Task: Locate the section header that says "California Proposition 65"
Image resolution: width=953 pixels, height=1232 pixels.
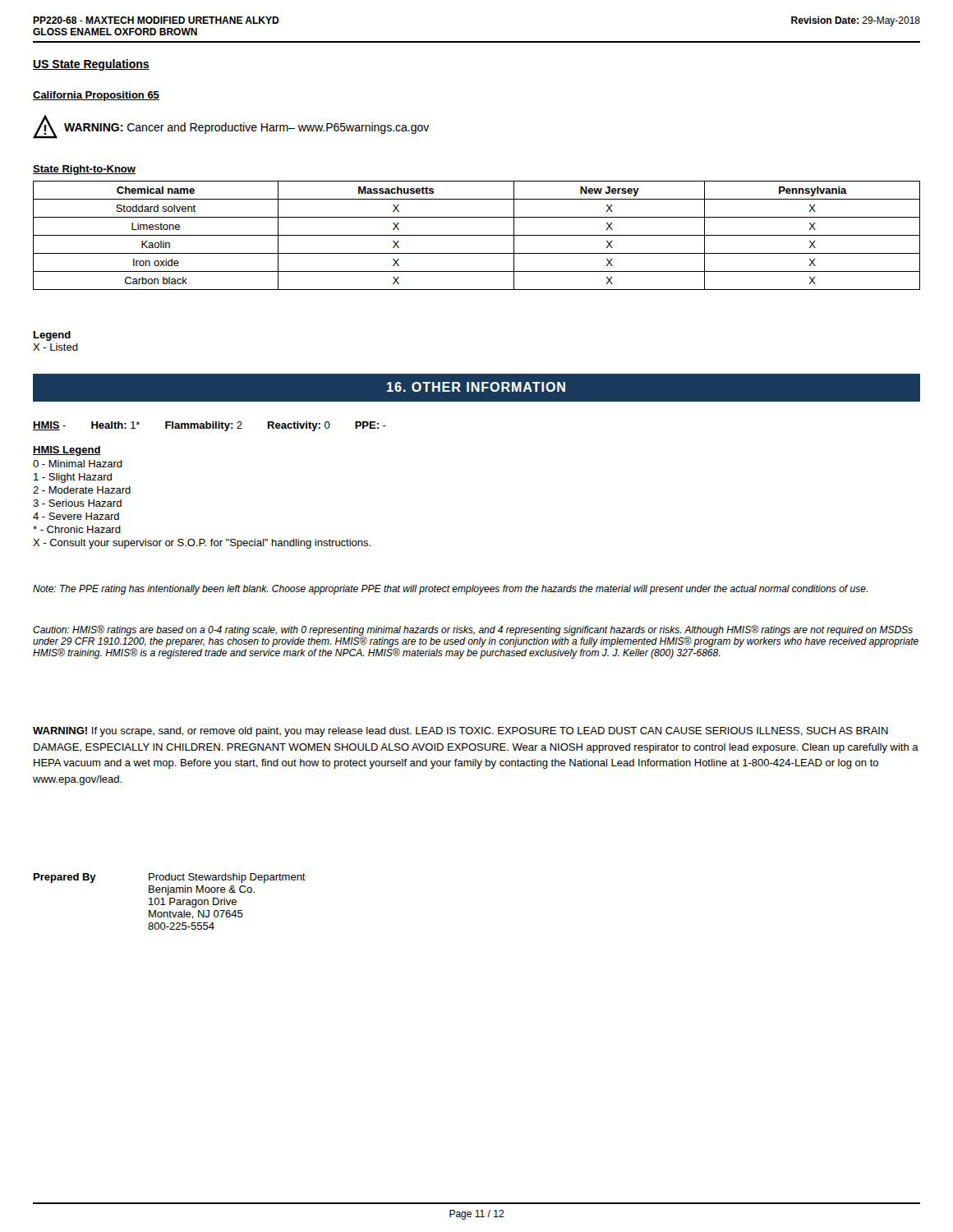Action: 96,95
